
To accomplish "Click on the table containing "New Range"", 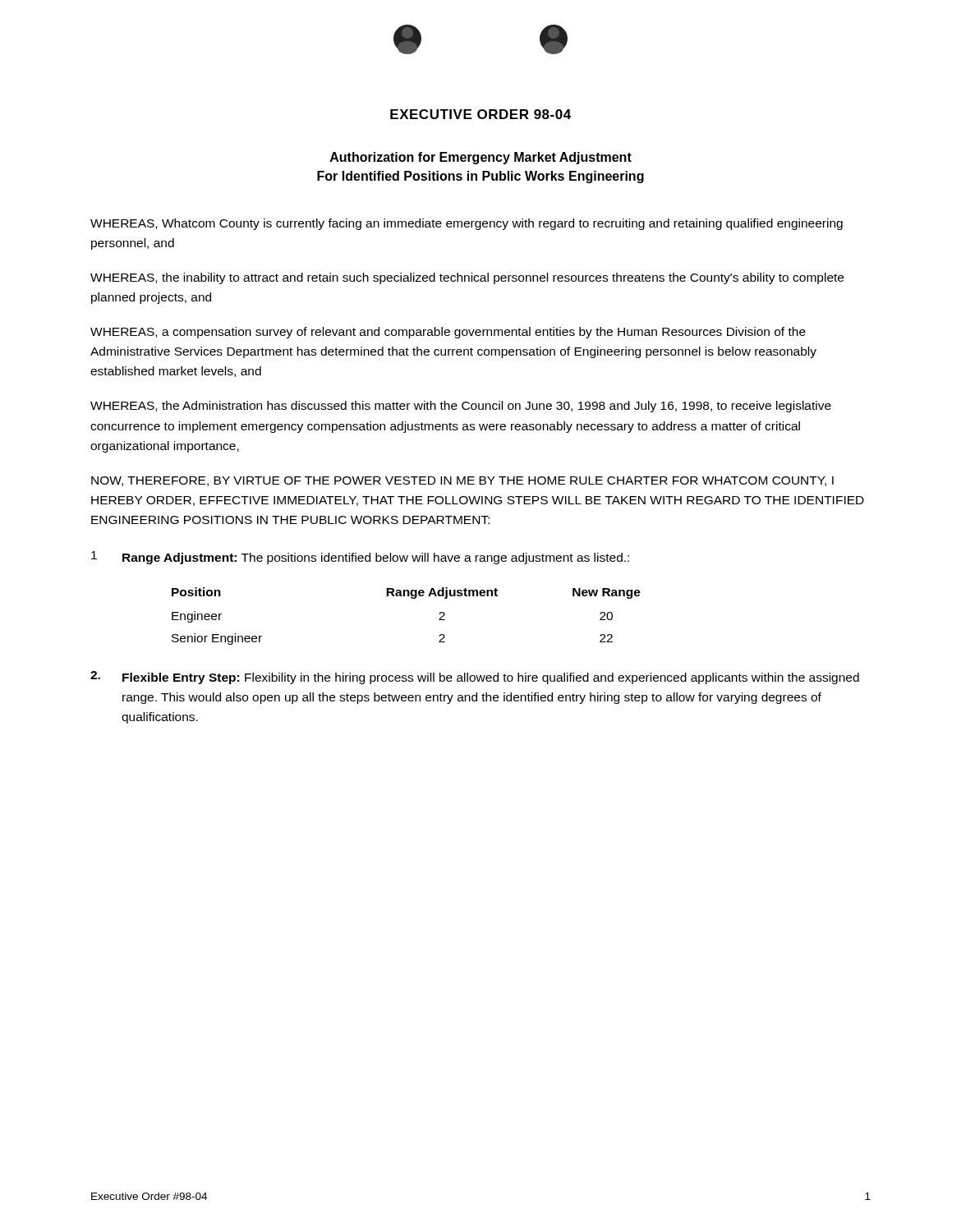I will click(x=521, y=615).
